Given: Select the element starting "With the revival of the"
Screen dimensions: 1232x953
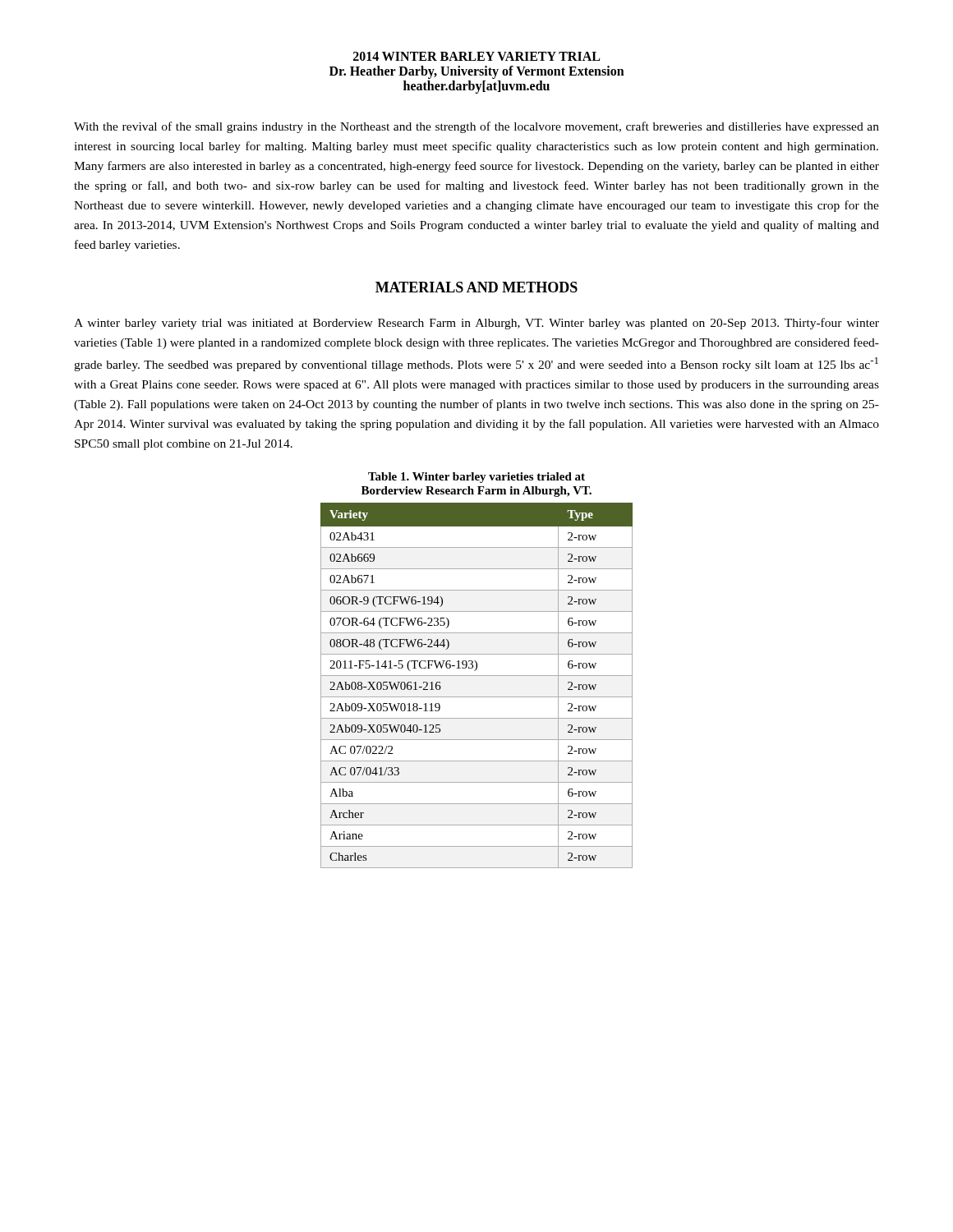Looking at the screenshot, I should tap(476, 185).
